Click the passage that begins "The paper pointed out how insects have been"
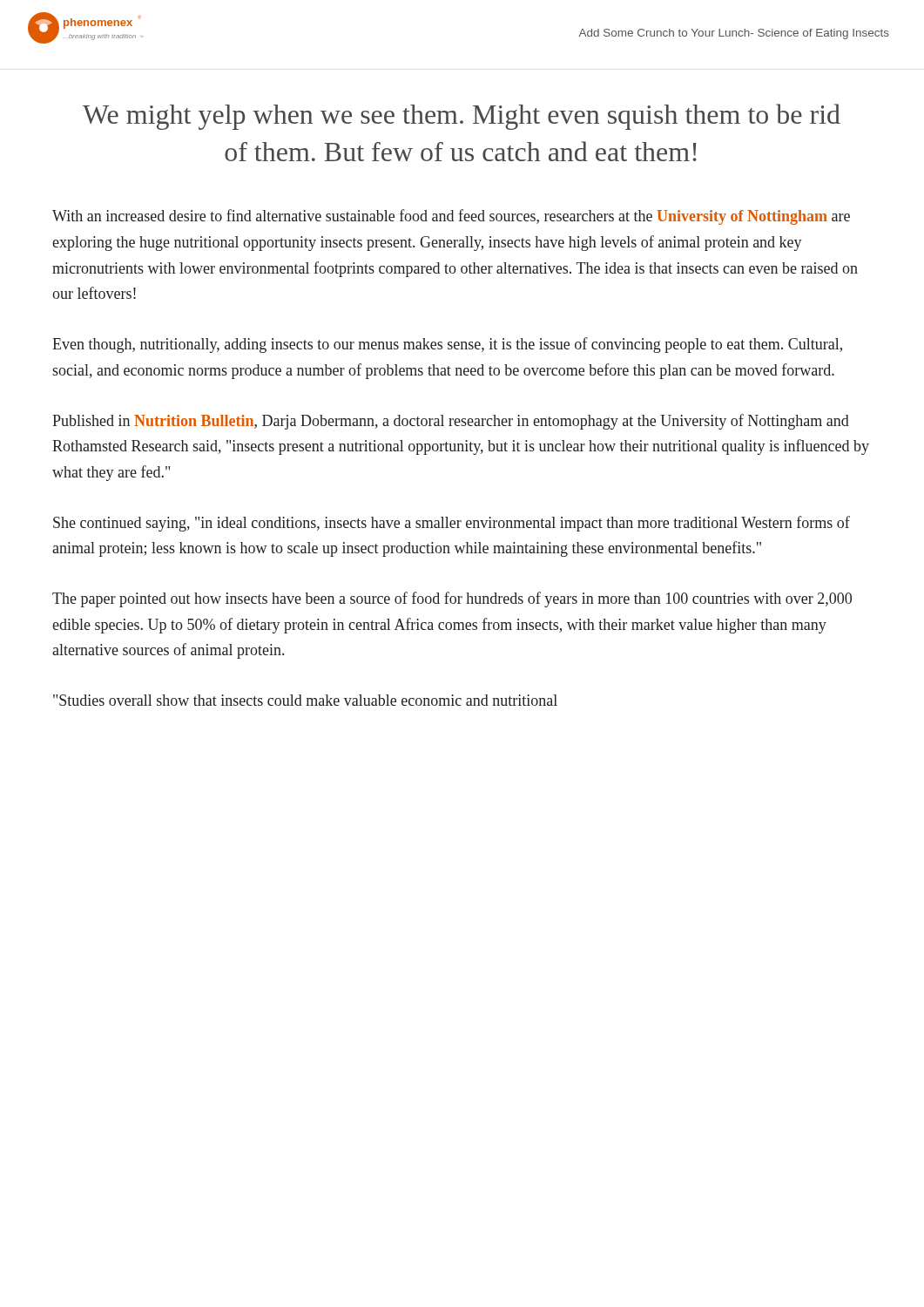The height and width of the screenshot is (1307, 924). point(452,624)
